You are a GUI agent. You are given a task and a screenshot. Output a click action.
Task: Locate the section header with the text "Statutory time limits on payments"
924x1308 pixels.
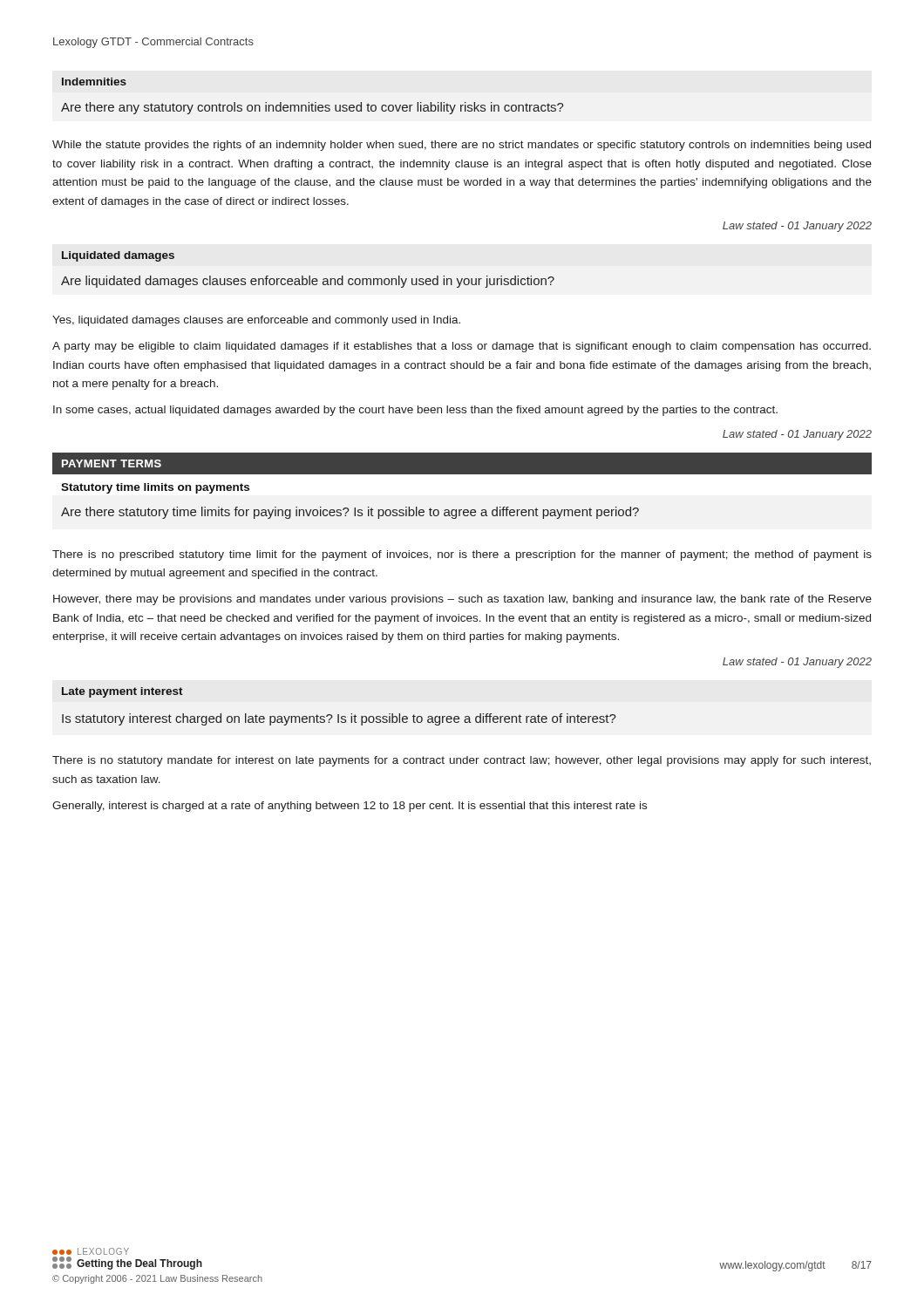[x=156, y=487]
